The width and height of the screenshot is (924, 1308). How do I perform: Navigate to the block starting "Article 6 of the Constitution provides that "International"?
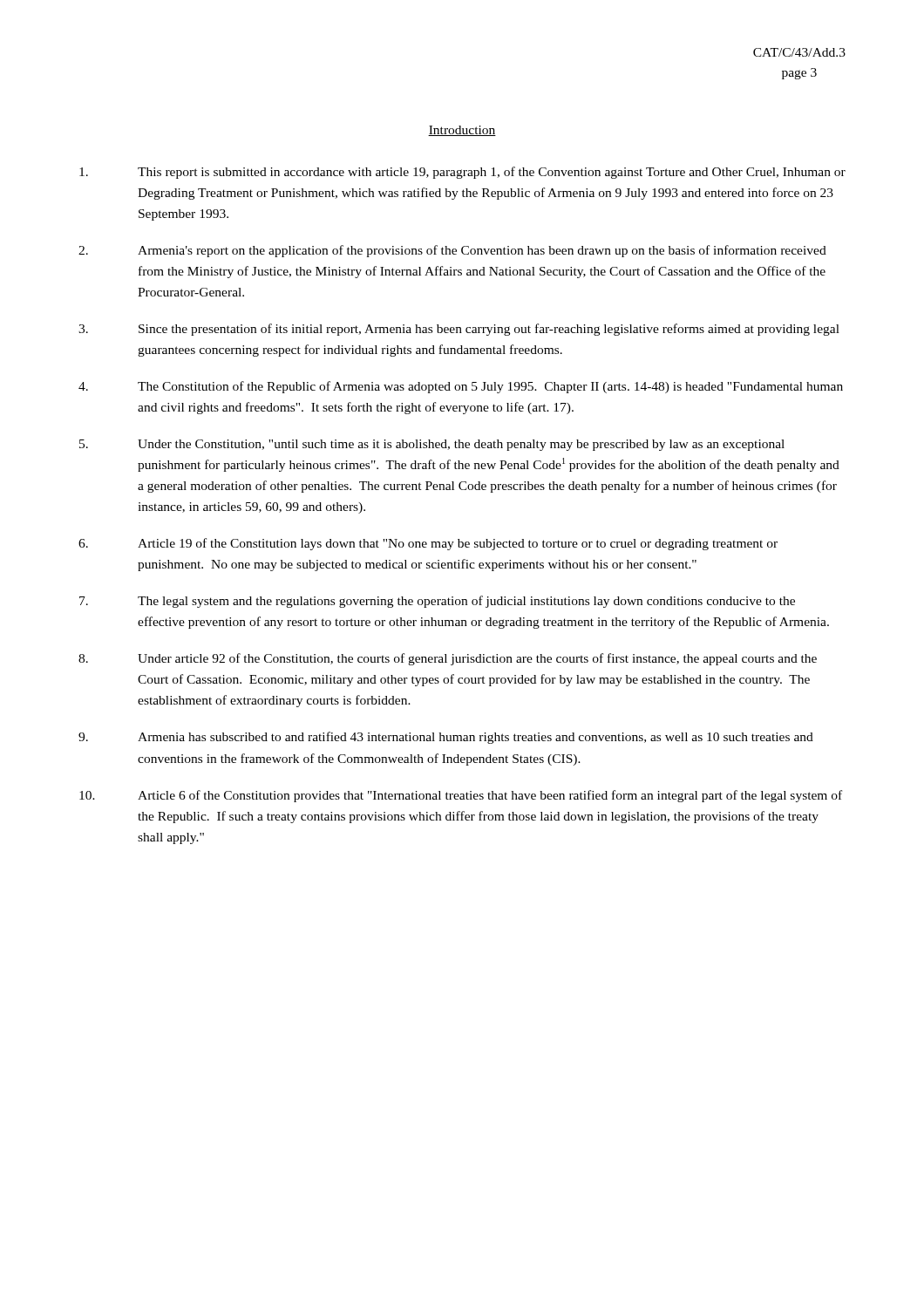[462, 816]
